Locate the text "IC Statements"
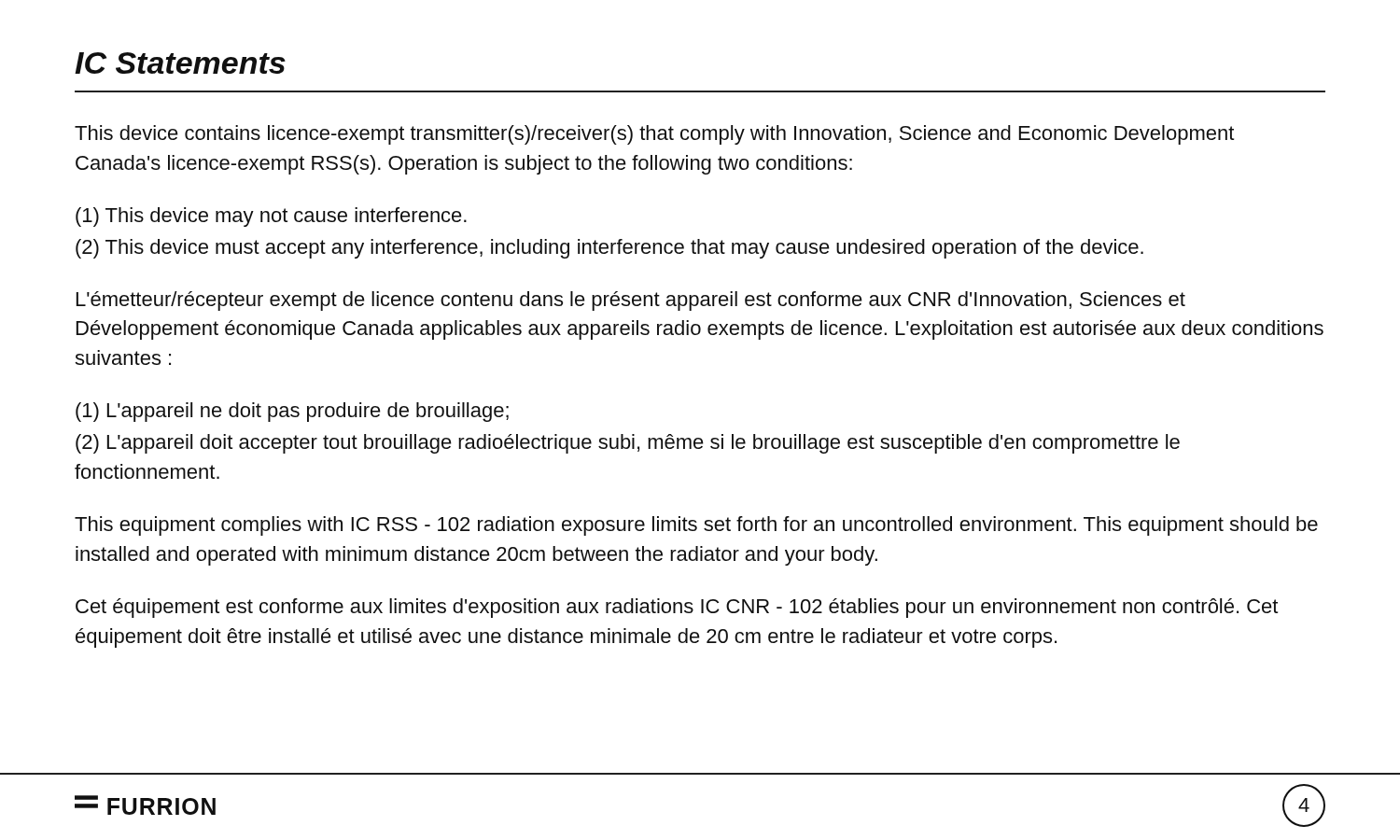The height and width of the screenshot is (840, 1400). [x=180, y=63]
